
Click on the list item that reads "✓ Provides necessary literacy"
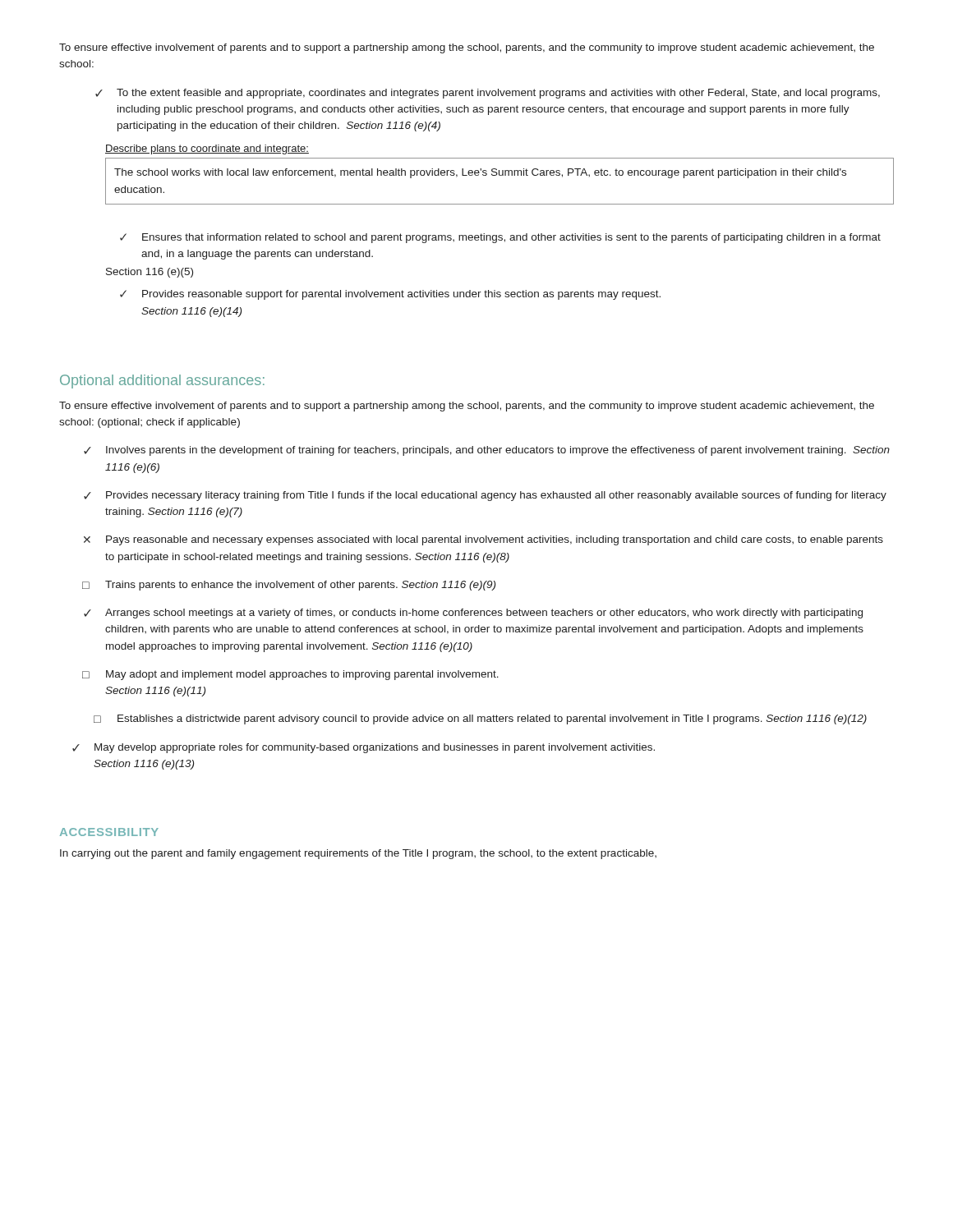tap(488, 504)
